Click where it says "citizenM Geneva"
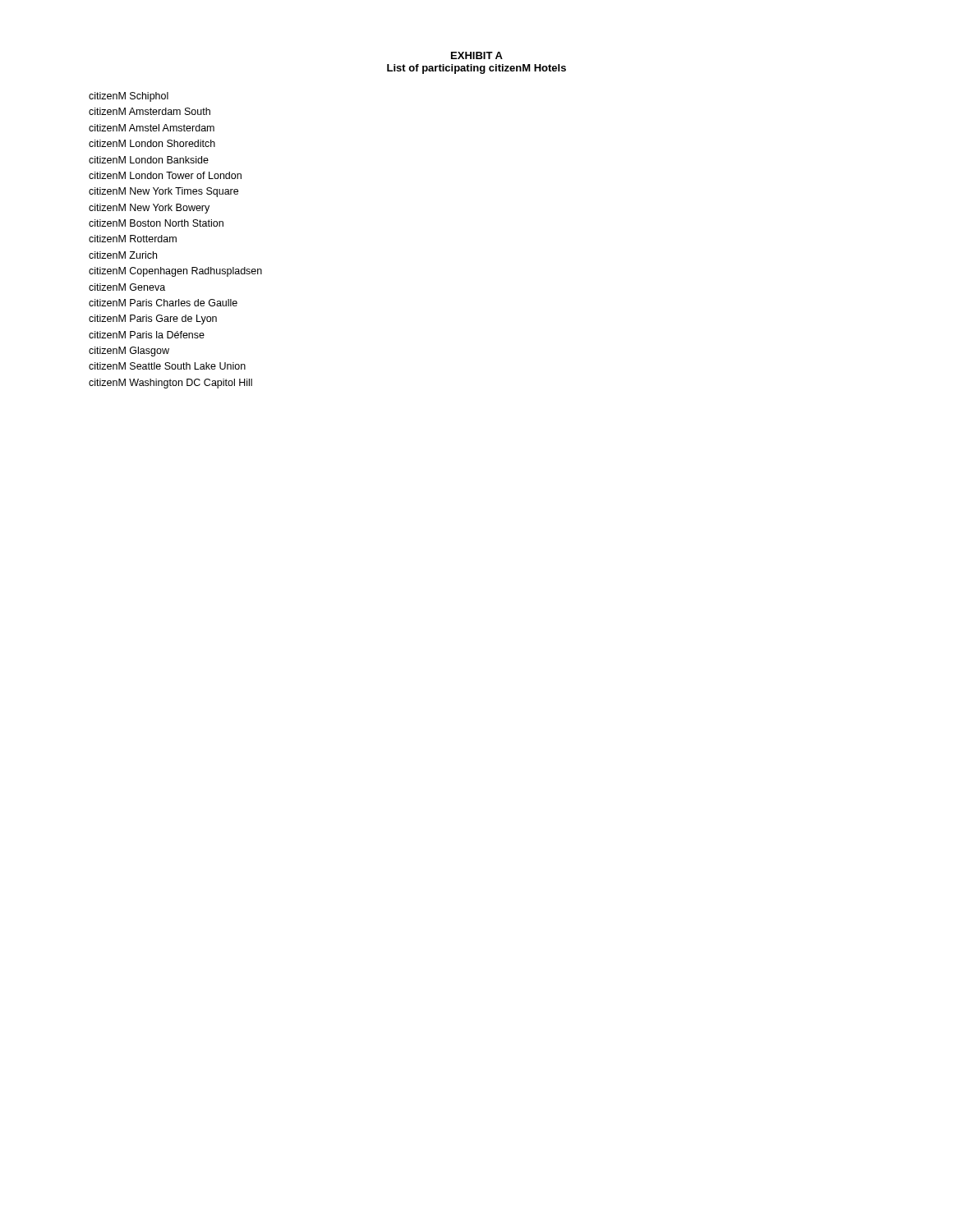The height and width of the screenshot is (1232, 953). 127,287
